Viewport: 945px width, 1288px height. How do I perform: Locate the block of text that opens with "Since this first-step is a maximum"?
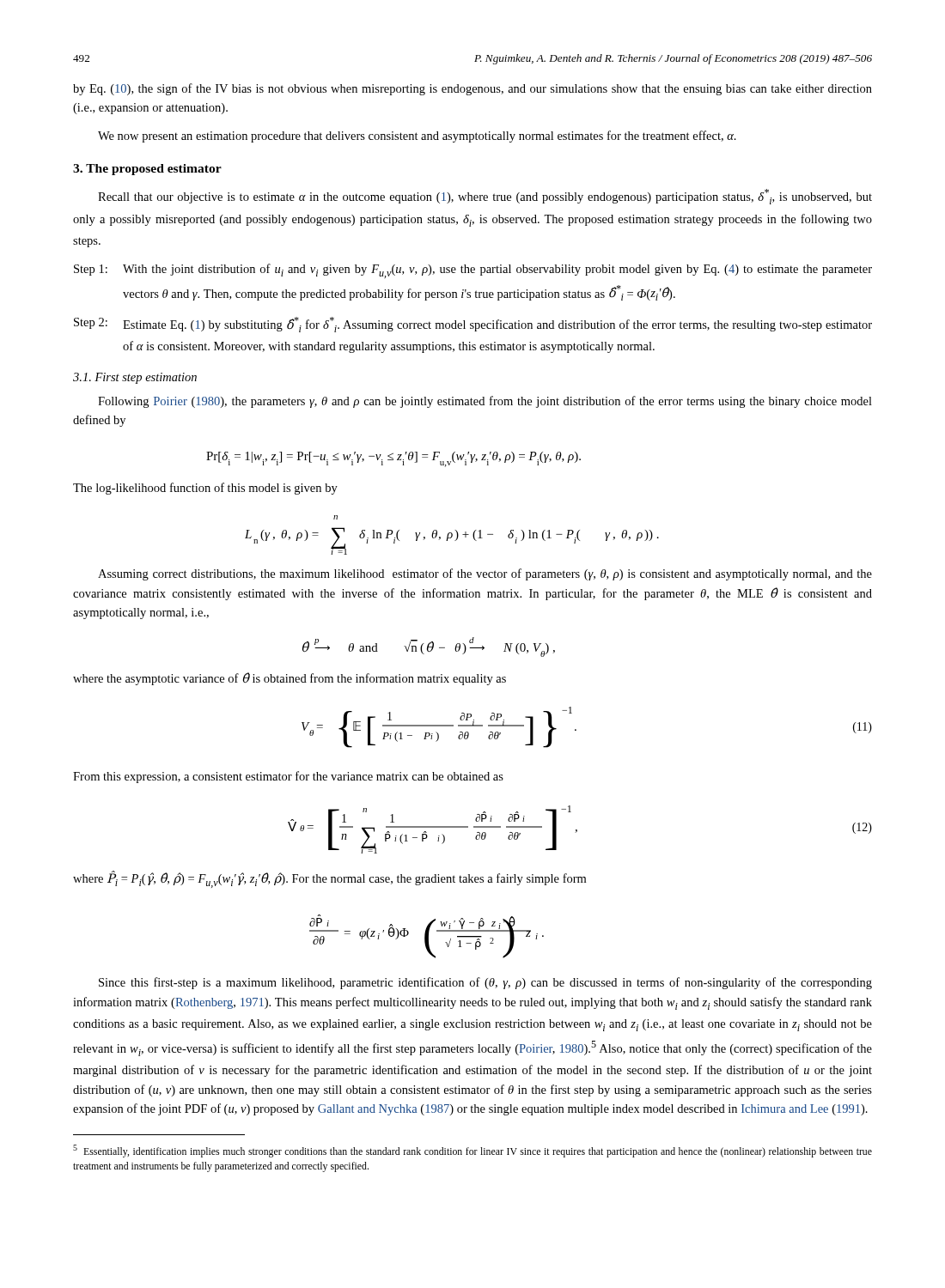(x=472, y=1046)
